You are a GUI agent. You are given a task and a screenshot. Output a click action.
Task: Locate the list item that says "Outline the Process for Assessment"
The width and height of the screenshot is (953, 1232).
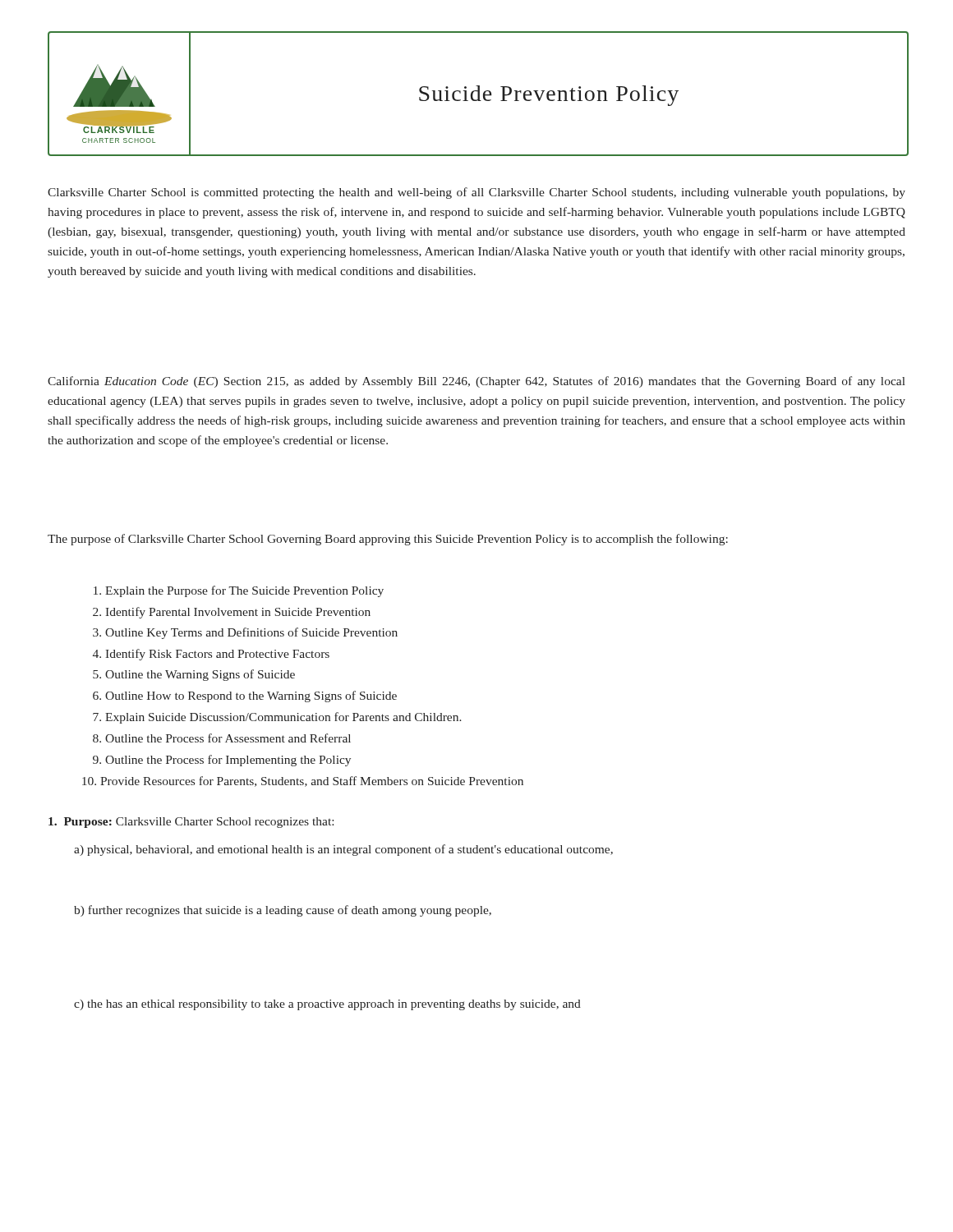click(x=222, y=738)
